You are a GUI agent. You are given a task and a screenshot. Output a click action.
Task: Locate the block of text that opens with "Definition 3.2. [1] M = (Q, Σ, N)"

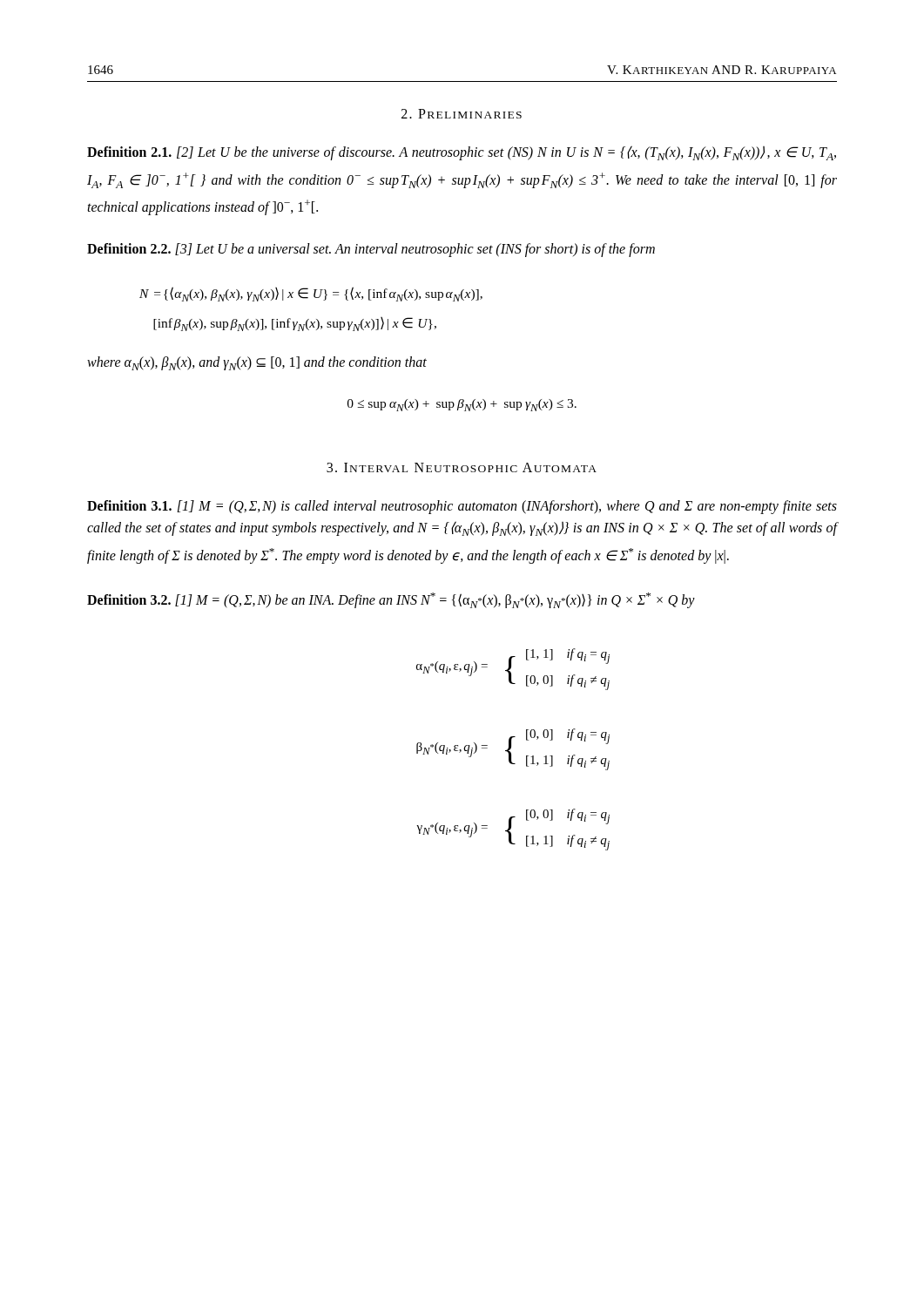coord(462,600)
